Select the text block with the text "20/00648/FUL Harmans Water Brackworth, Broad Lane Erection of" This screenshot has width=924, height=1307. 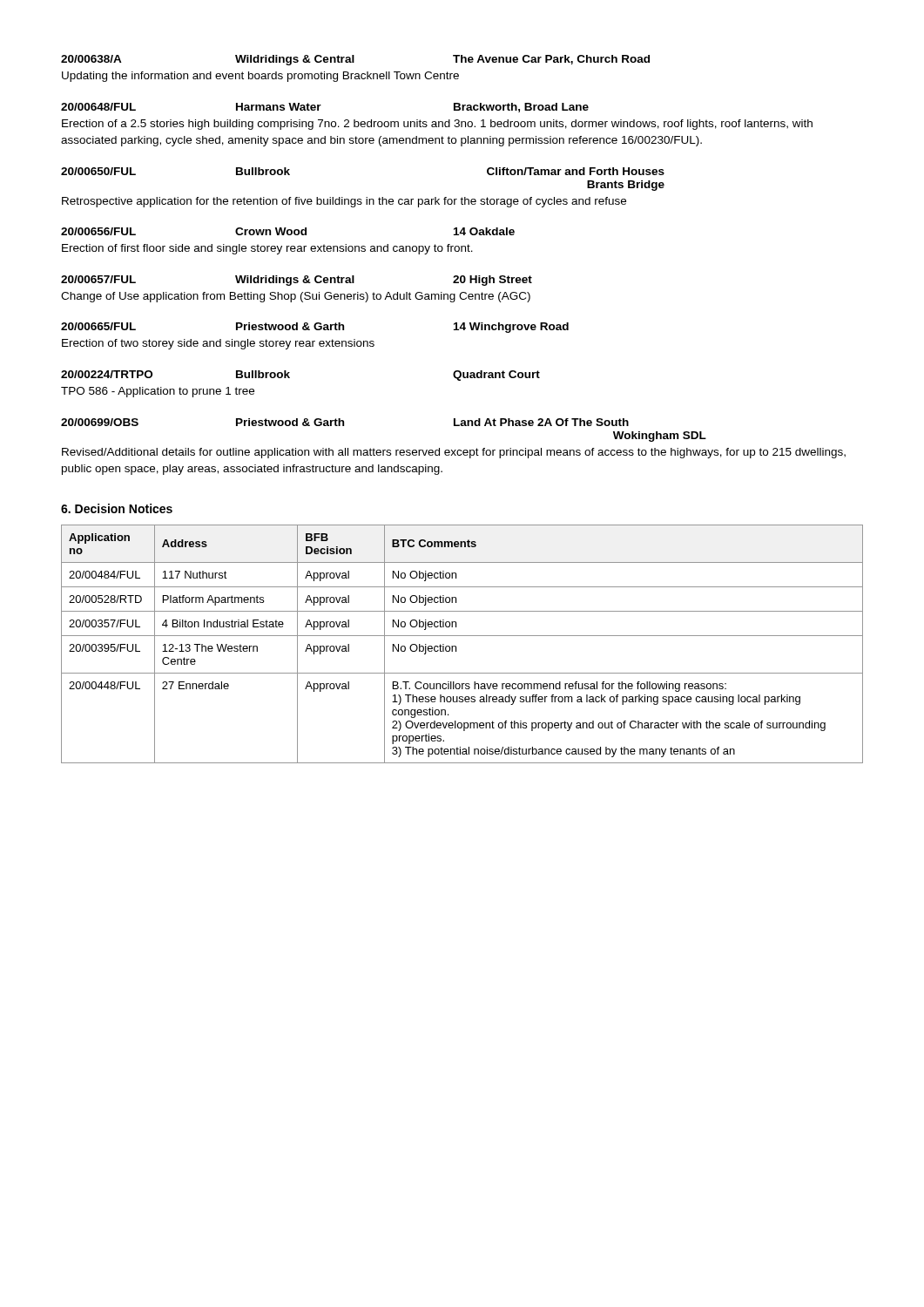pyautogui.click(x=462, y=124)
